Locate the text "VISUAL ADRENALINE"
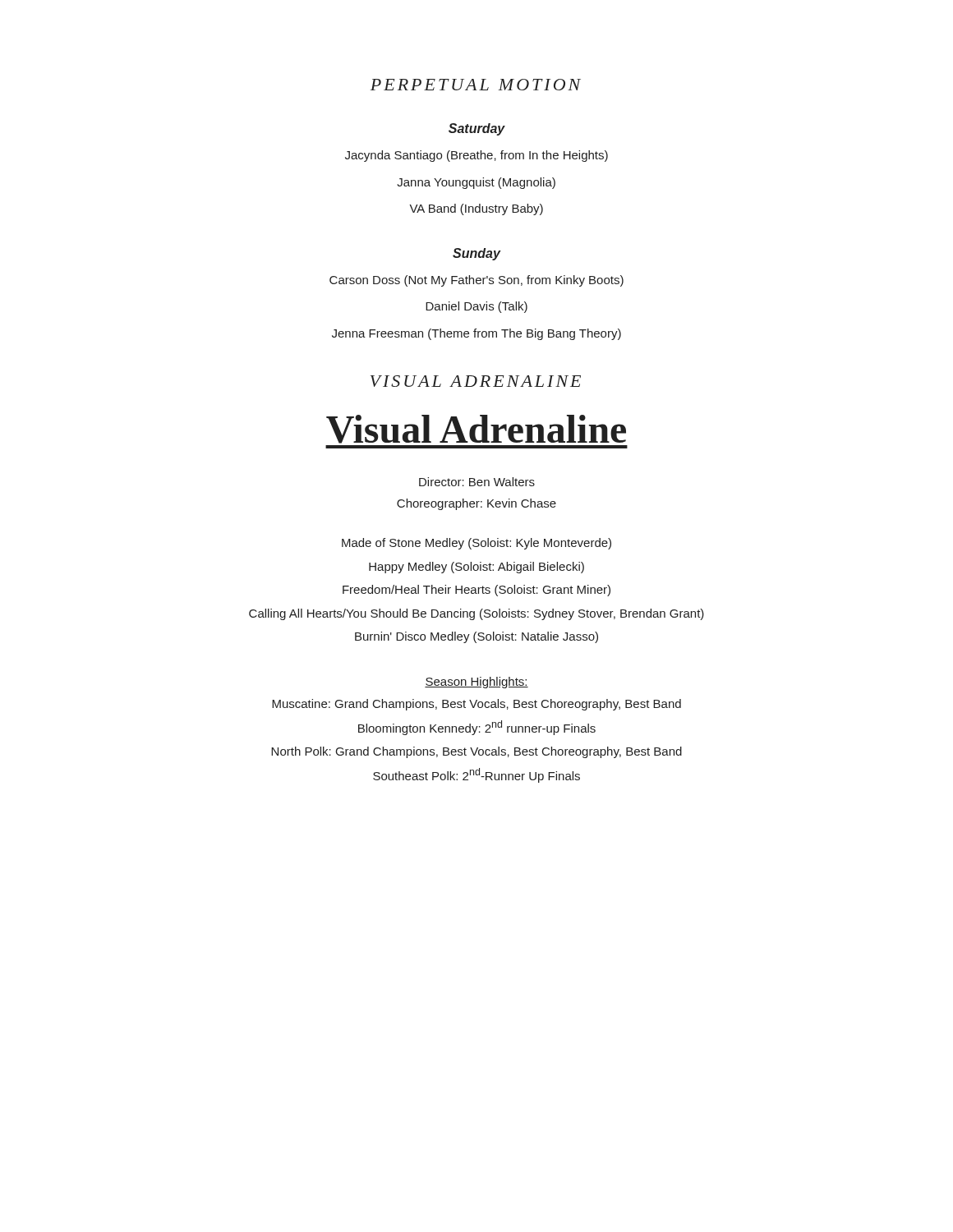The image size is (953, 1232). click(x=476, y=381)
